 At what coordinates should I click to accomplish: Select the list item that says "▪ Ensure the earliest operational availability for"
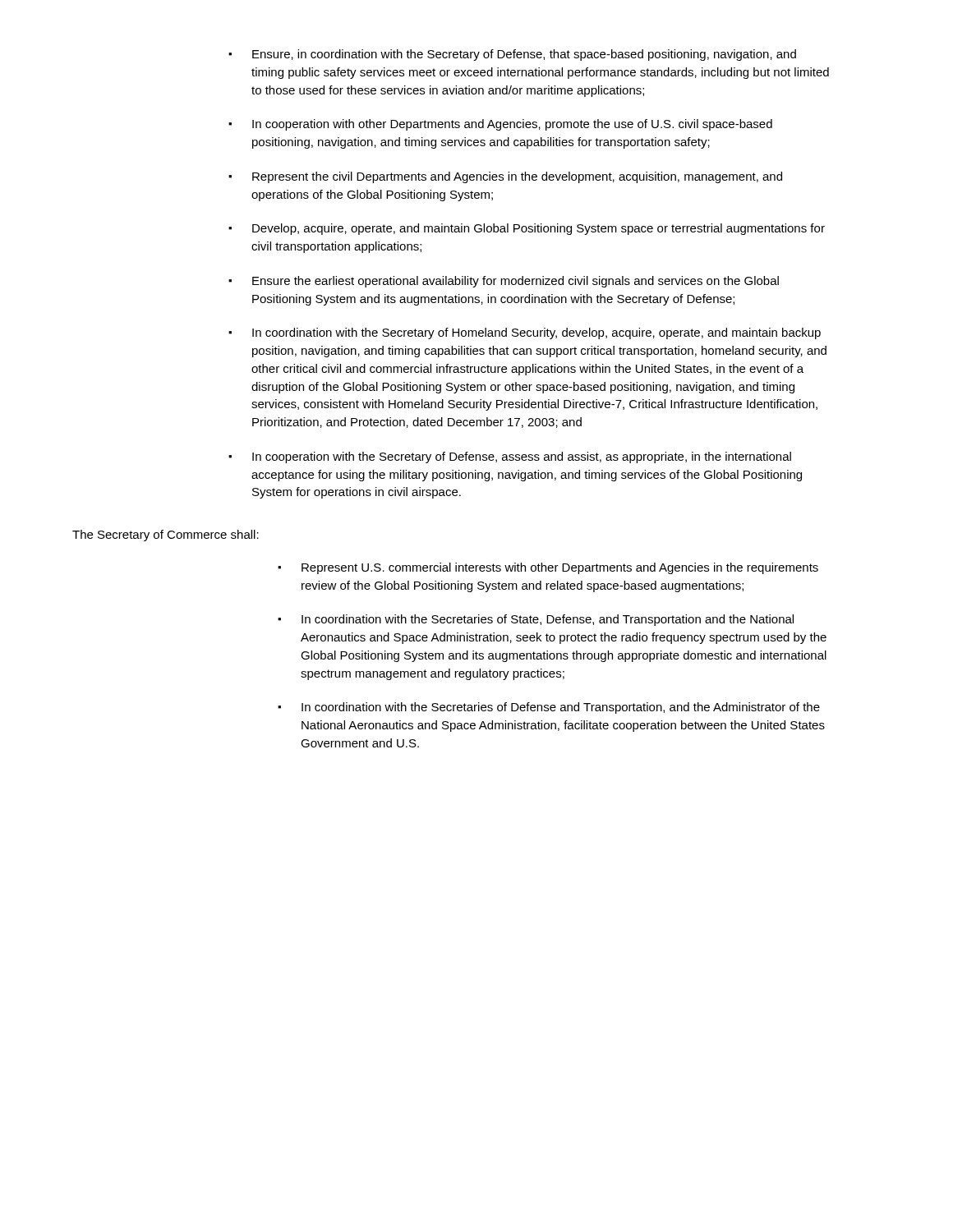tap(530, 290)
